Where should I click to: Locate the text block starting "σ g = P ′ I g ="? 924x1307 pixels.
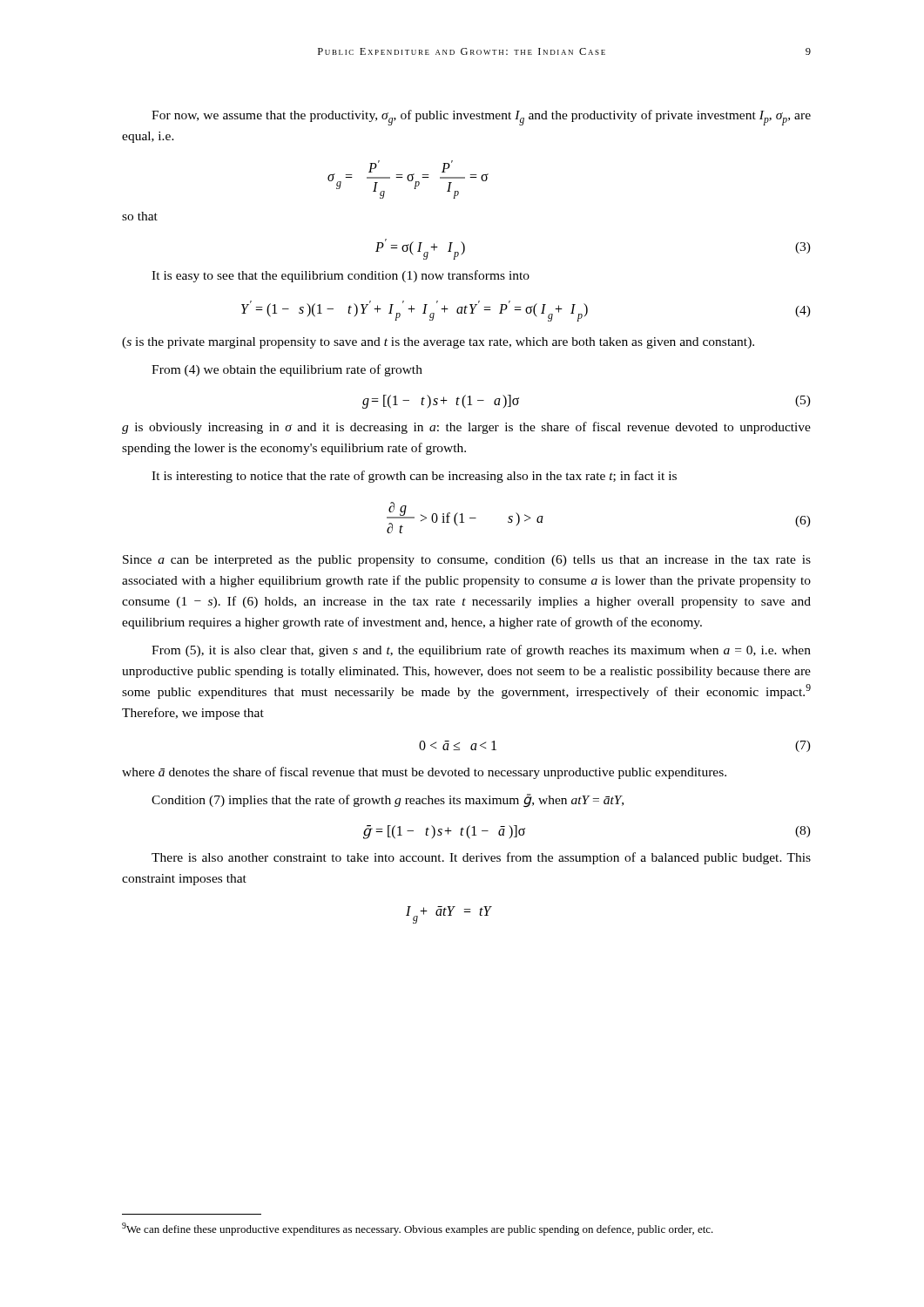pos(466,180)
